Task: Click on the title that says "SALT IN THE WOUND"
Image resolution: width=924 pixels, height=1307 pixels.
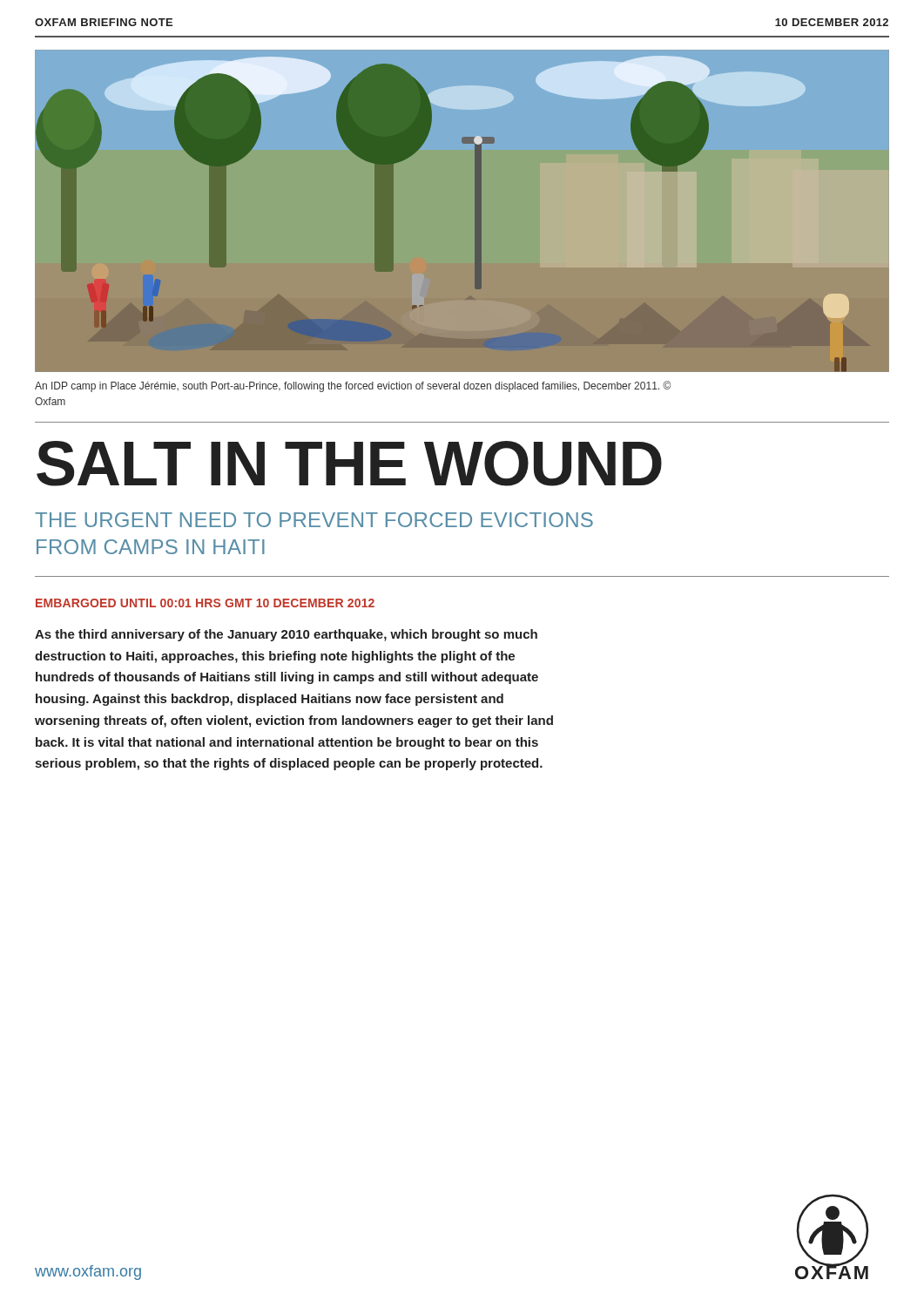Action: 349,464
